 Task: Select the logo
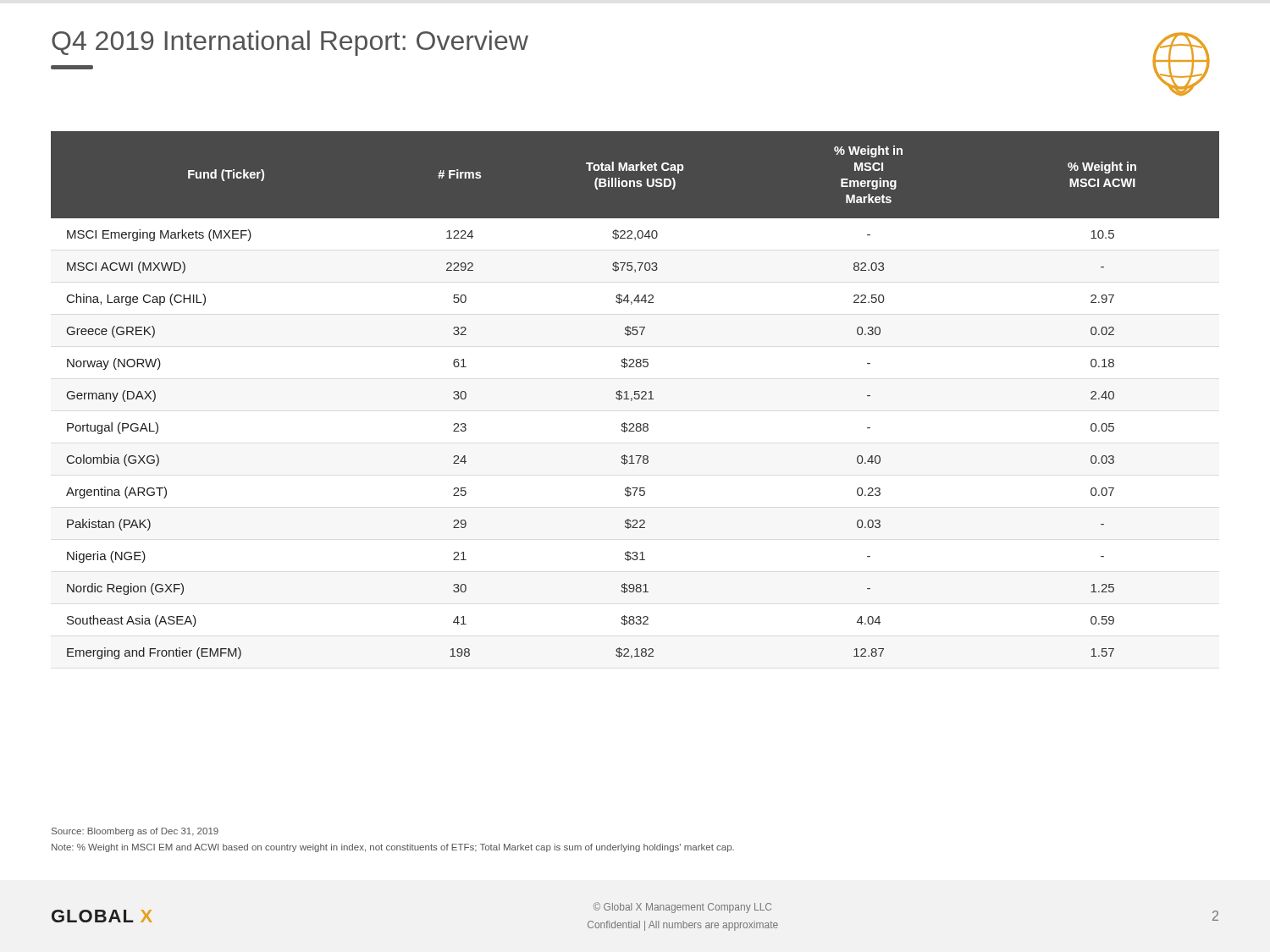coord(1181,63)
